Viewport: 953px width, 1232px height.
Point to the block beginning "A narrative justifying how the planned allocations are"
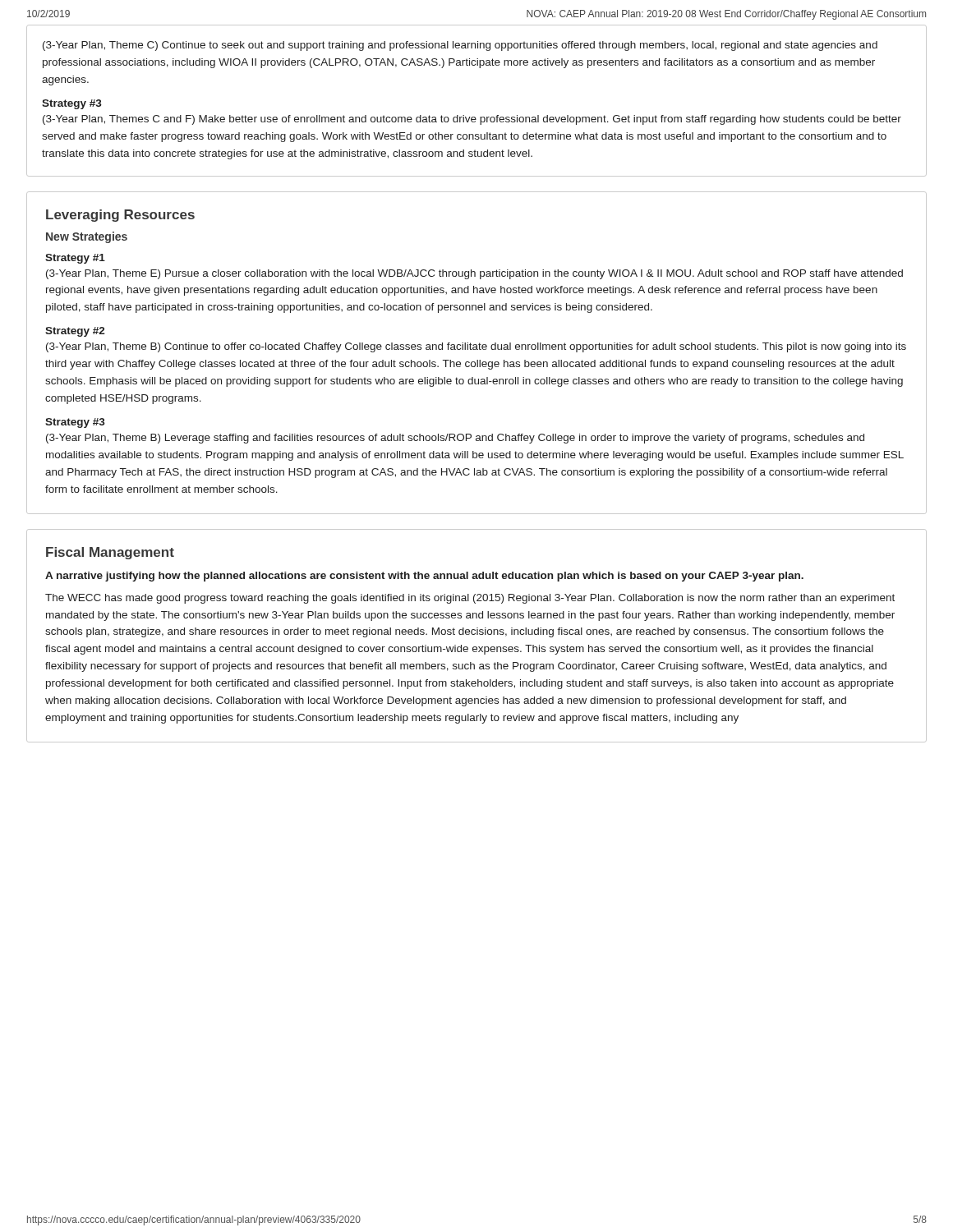pyautogui.click(x=425, y=575)
